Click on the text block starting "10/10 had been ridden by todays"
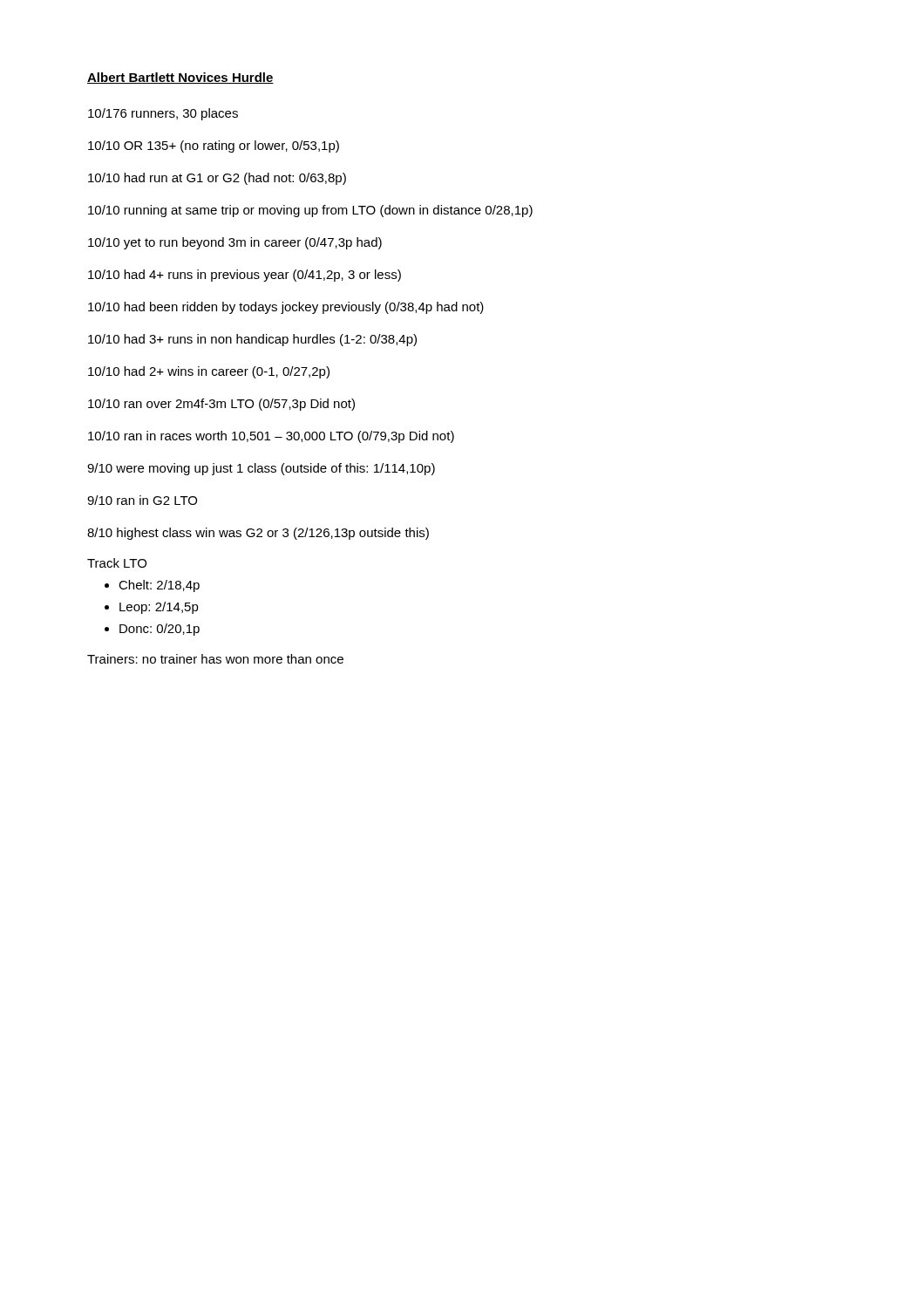The height and width of the screenshot is (1308, 924). click(x=286, y=307)
